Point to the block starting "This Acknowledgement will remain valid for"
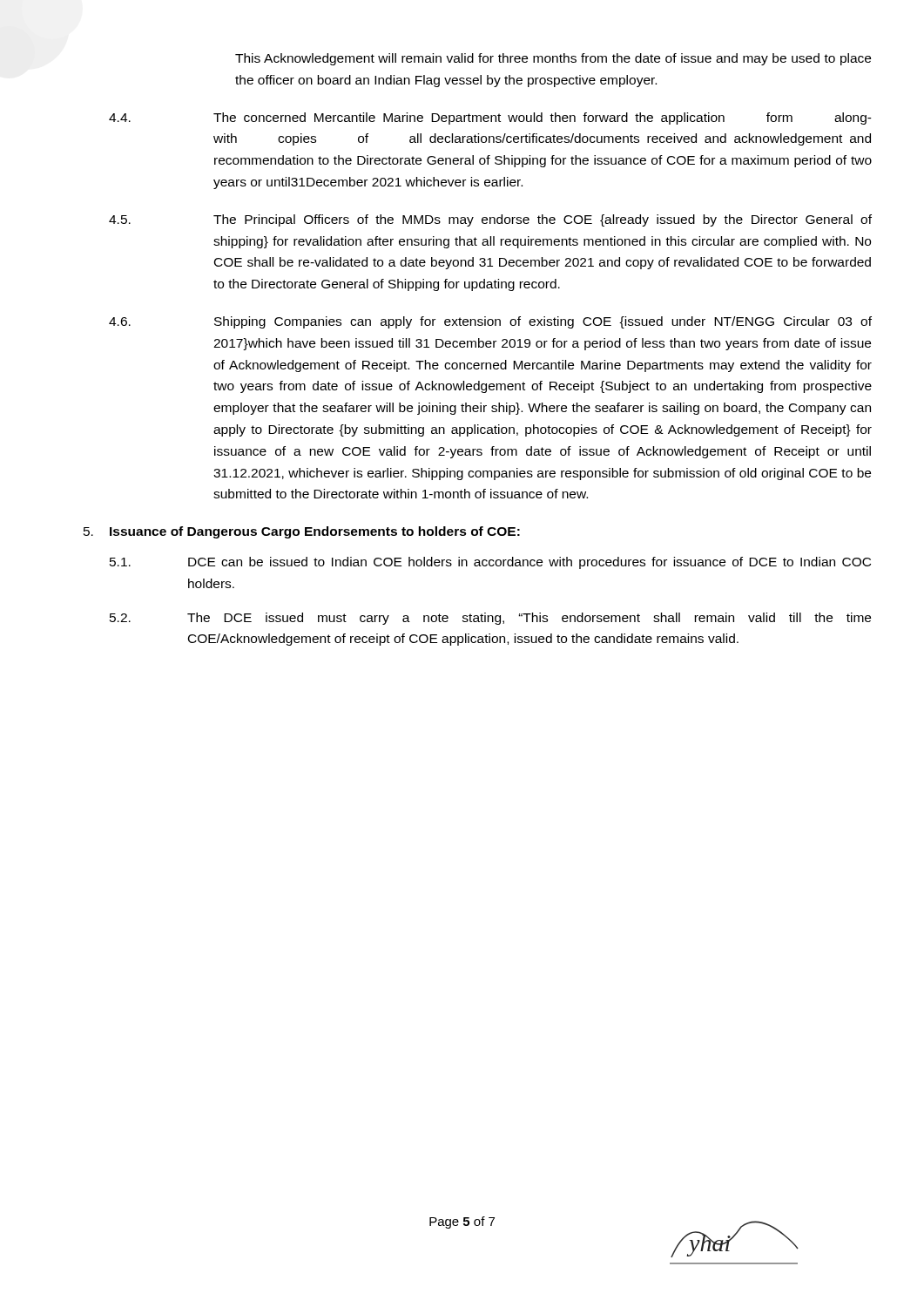 pyautogui.click(x=553, y=69)
